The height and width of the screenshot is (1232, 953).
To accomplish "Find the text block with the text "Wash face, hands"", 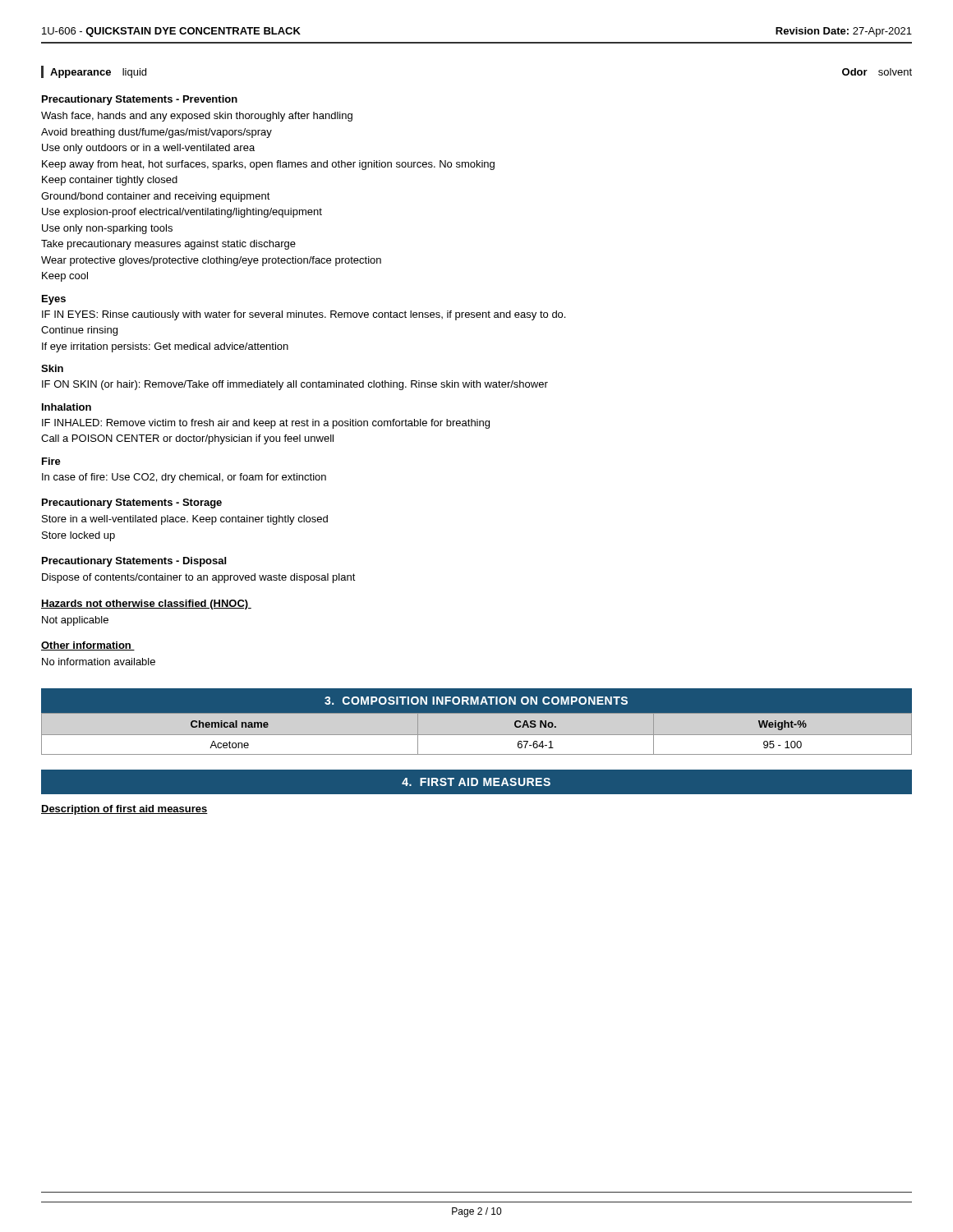I will coord(268,196).
